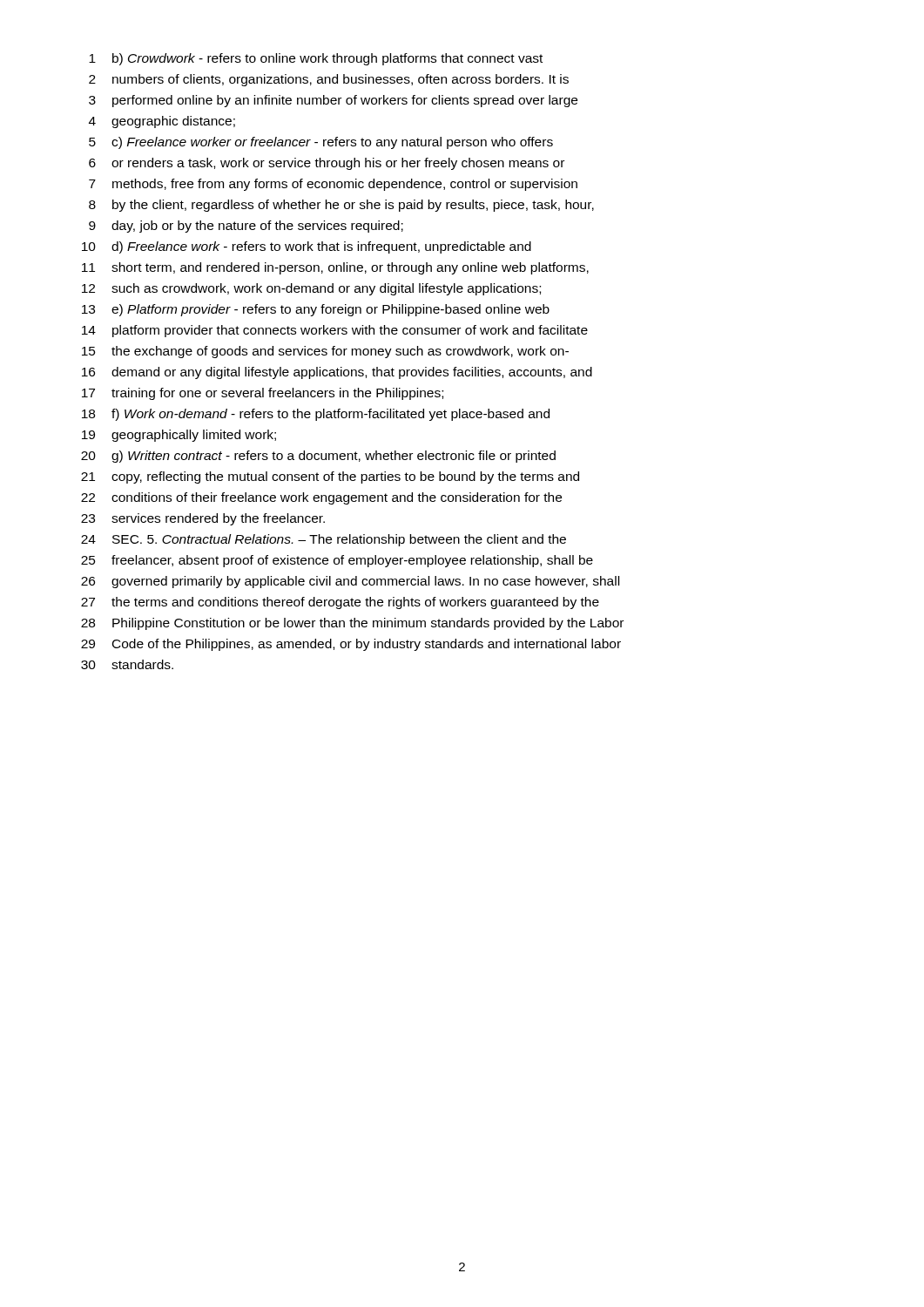The width and height of the screenshot is (924, 1307).
Task: Find the block on this page that starts "18 f) Work on-demand - refers"
Action: pos(466,425)
